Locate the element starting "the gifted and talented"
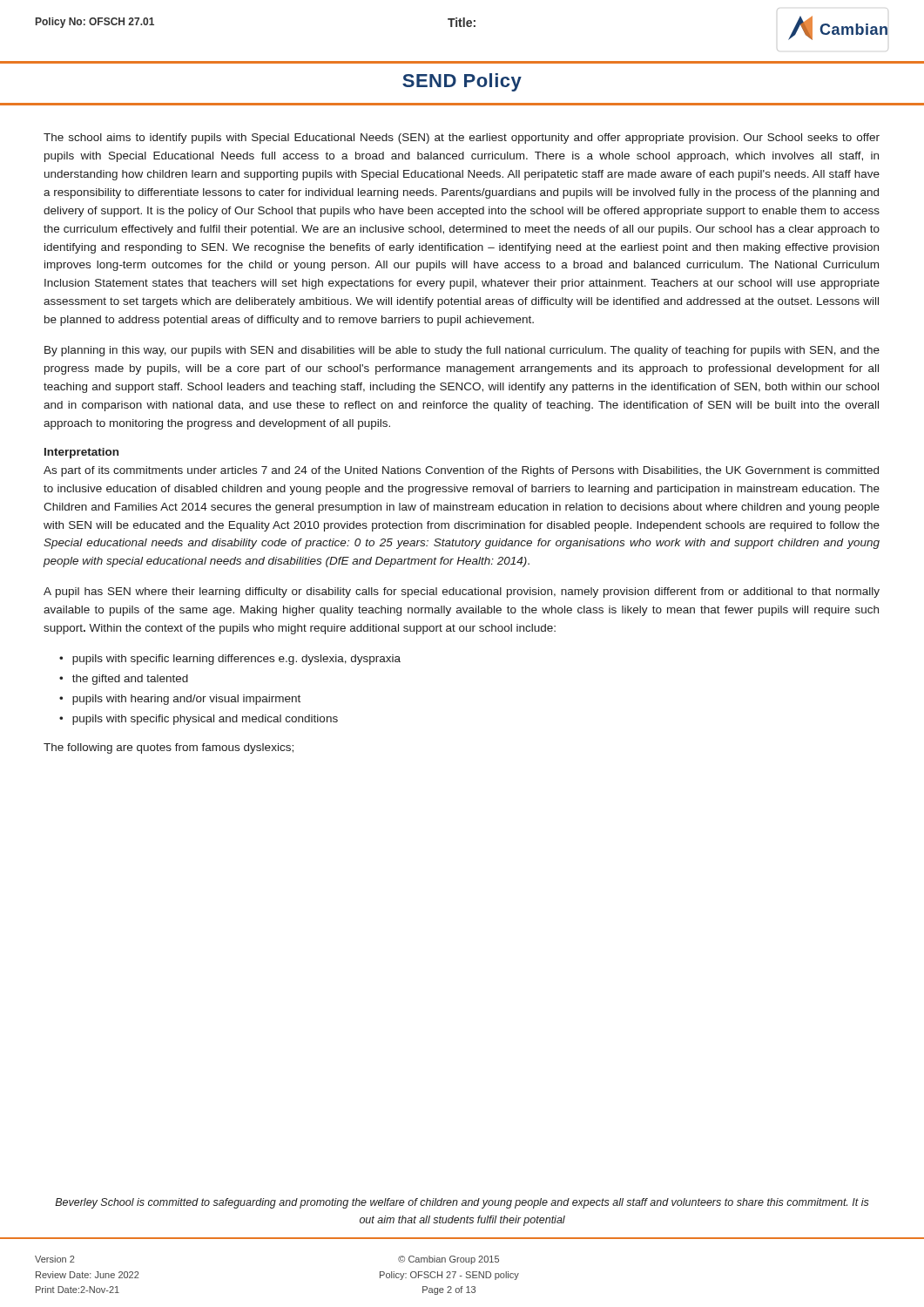Viewport: 924px width, 1307px height. [x=130, y=678]
